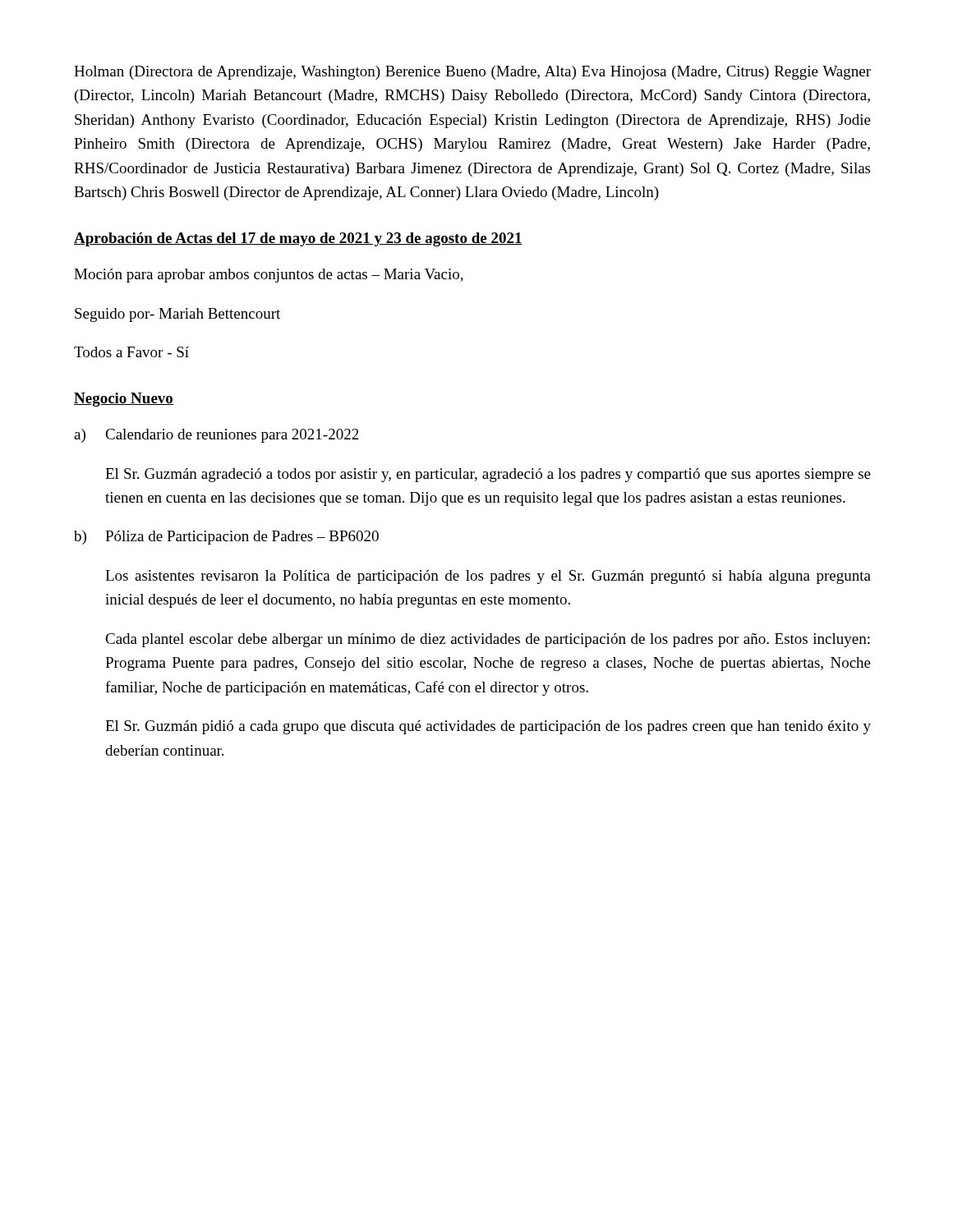This screenshot has width=953, height=1232.
Task: Click on the text block with the text "El Sr. Guzmán agradeció a todos por asistir"
Action: tap(488, 485)
